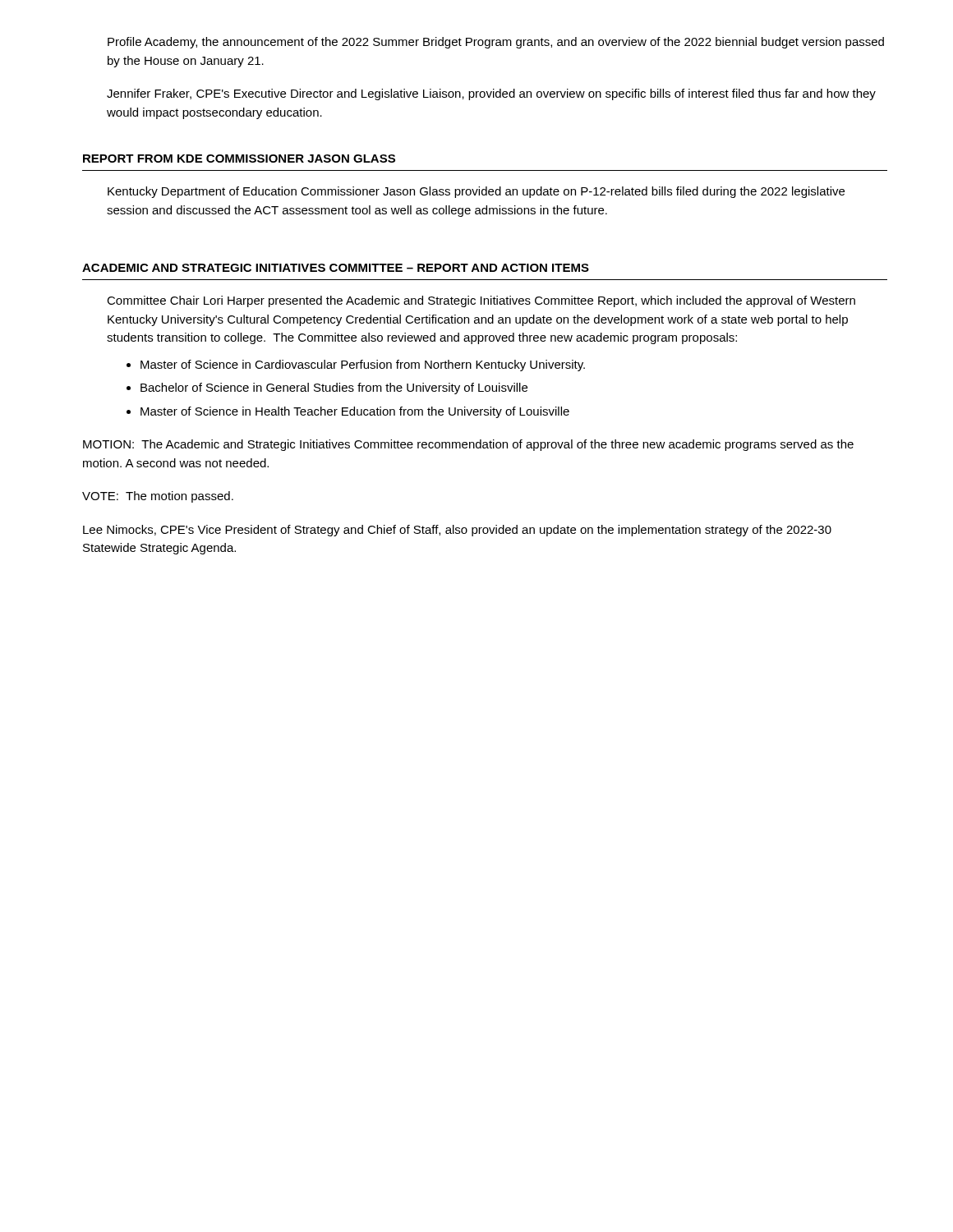Screen dimensions: 1232x953
Task: Click on the text block containing "Committee Chair Lori Harper presented the"
Action: coord(497,357)
